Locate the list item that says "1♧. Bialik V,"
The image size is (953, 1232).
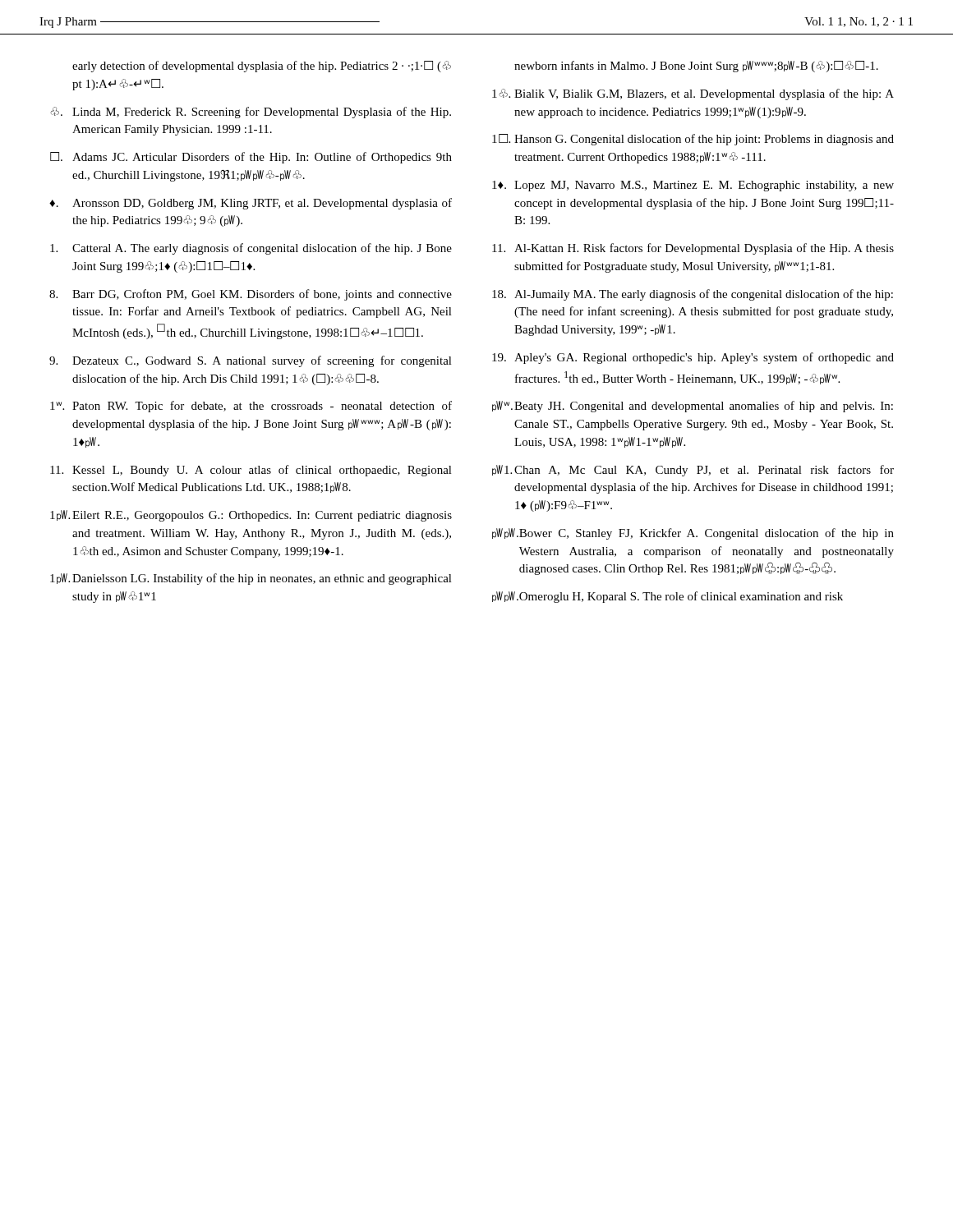[x=693, y=103]
